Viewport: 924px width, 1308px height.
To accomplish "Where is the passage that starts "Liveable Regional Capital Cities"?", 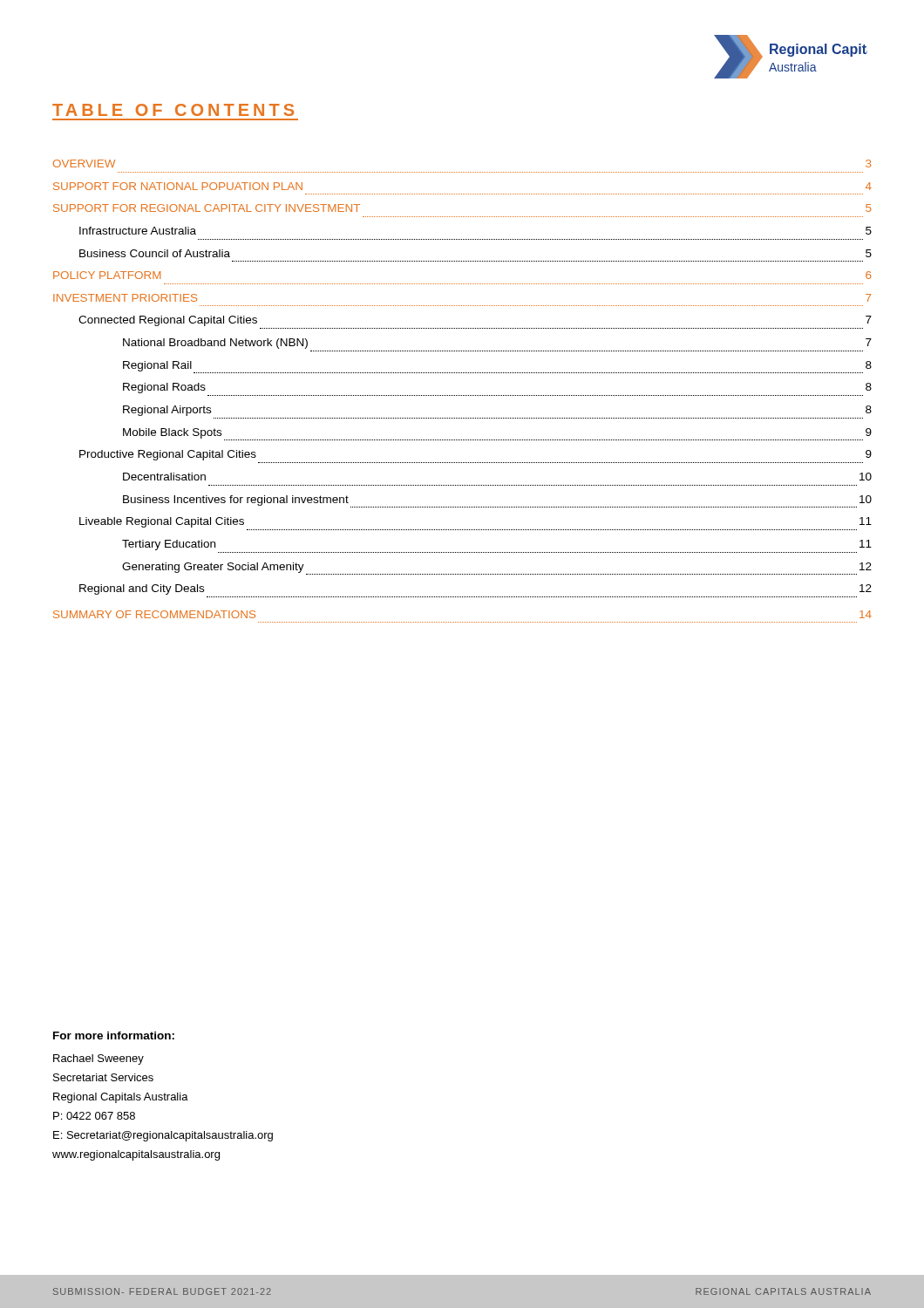I will tap(475, 522).
